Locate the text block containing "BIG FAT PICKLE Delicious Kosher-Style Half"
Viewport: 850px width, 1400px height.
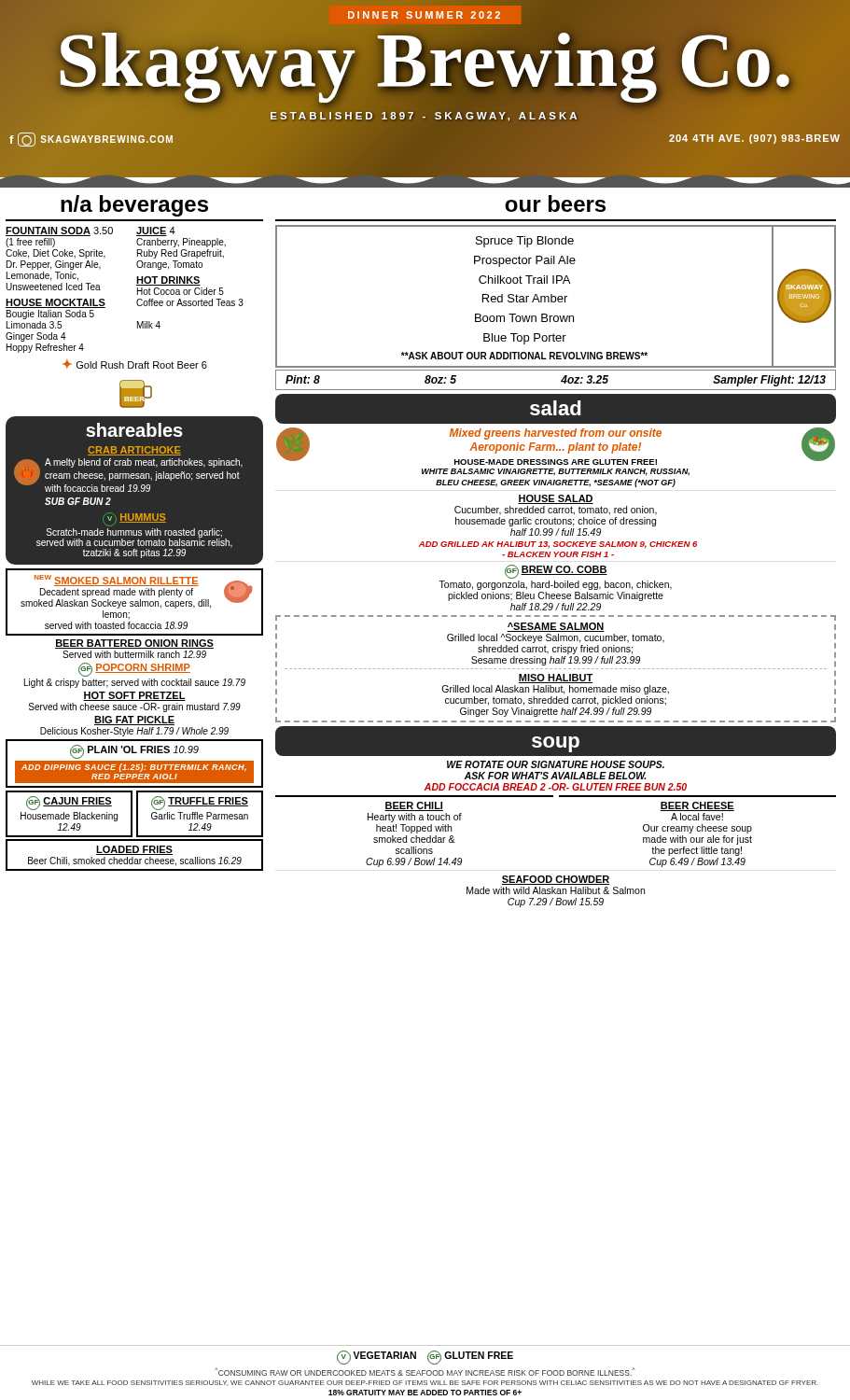point(134,725)
